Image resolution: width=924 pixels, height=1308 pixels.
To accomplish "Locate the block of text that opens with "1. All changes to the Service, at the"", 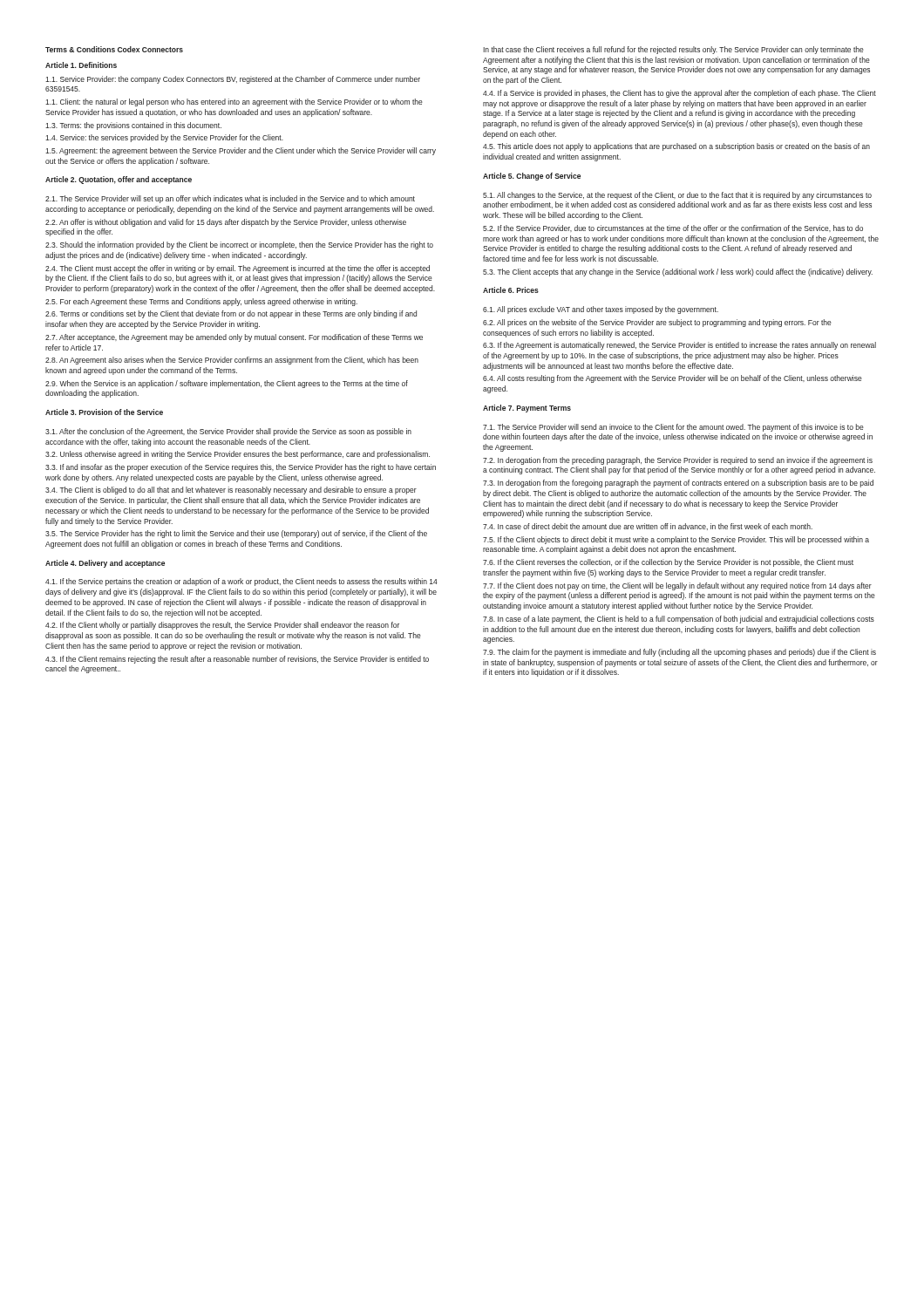I will pos(681,234).
